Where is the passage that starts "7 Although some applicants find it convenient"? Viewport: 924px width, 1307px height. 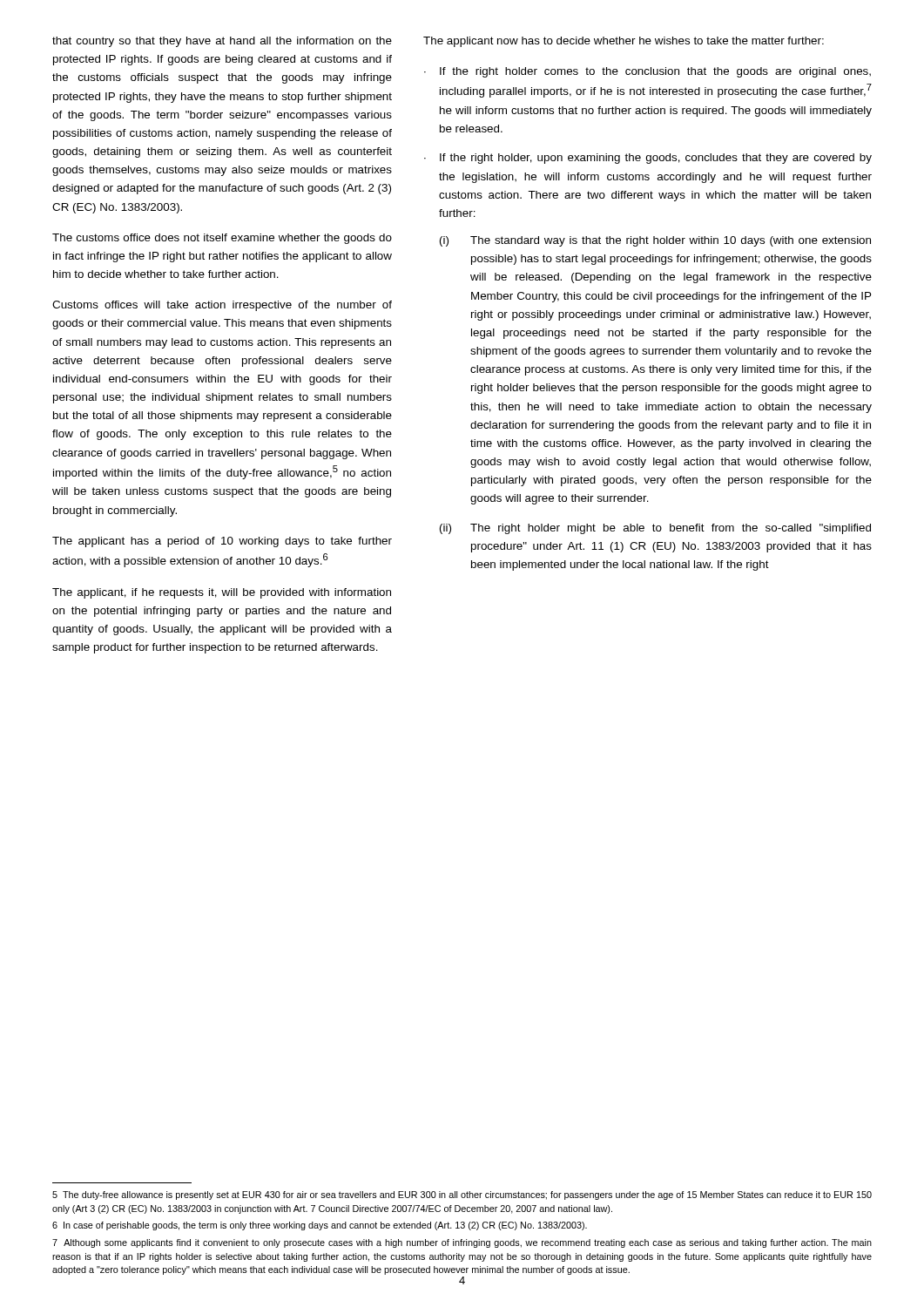462,1256
